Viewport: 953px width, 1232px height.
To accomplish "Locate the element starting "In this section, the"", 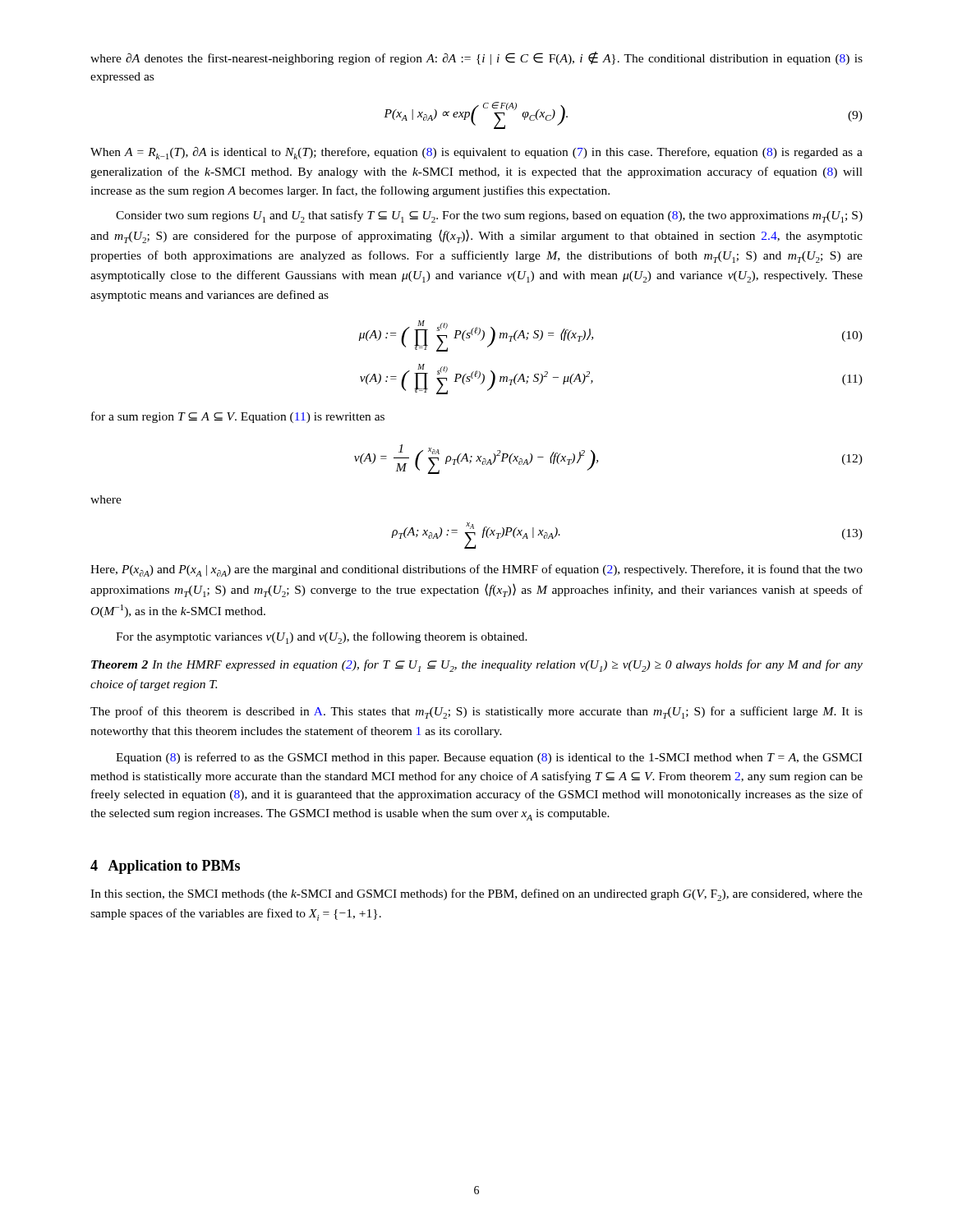I will 476,905.
